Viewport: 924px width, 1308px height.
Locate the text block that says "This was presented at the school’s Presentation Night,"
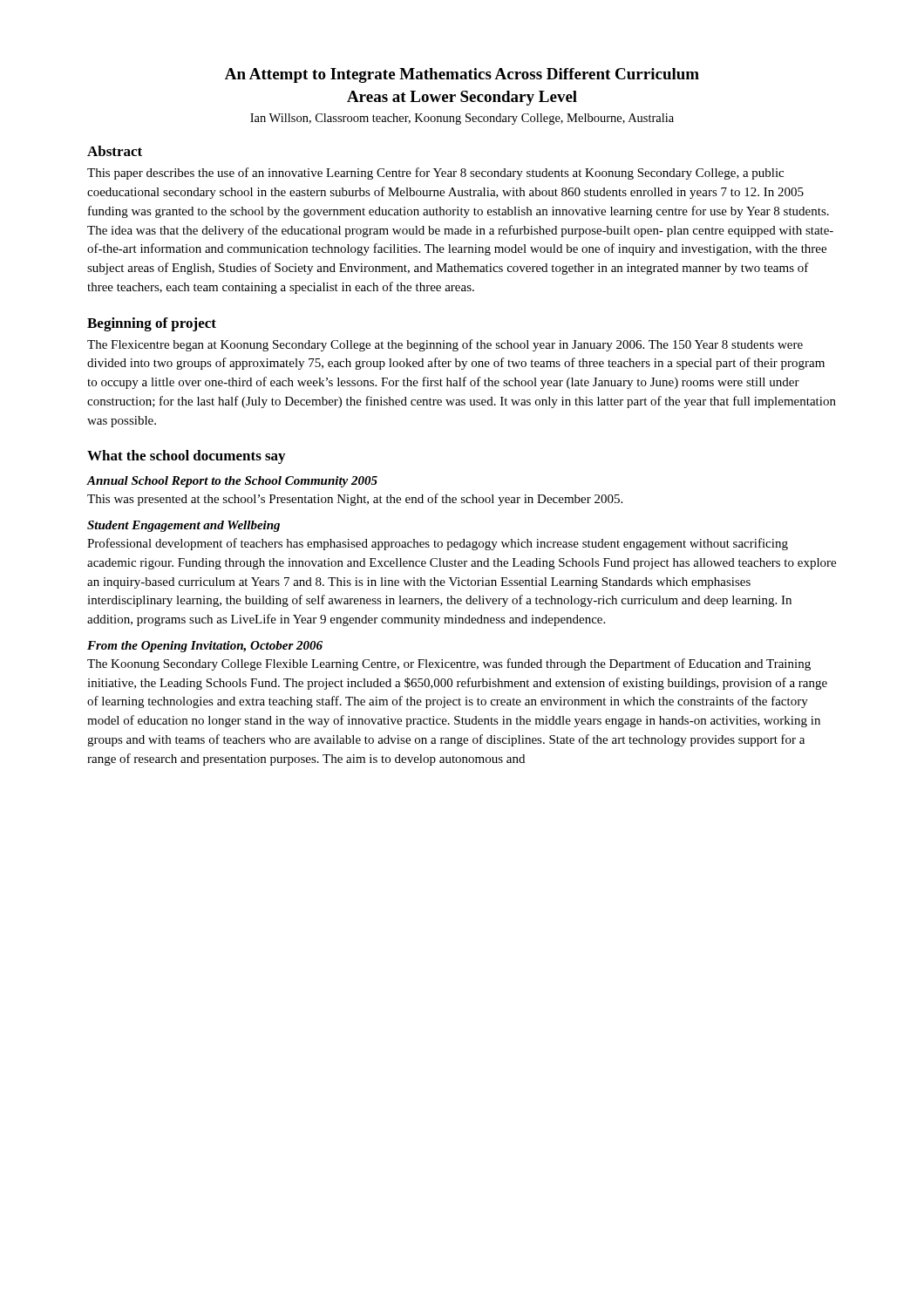tap(355, 499)
